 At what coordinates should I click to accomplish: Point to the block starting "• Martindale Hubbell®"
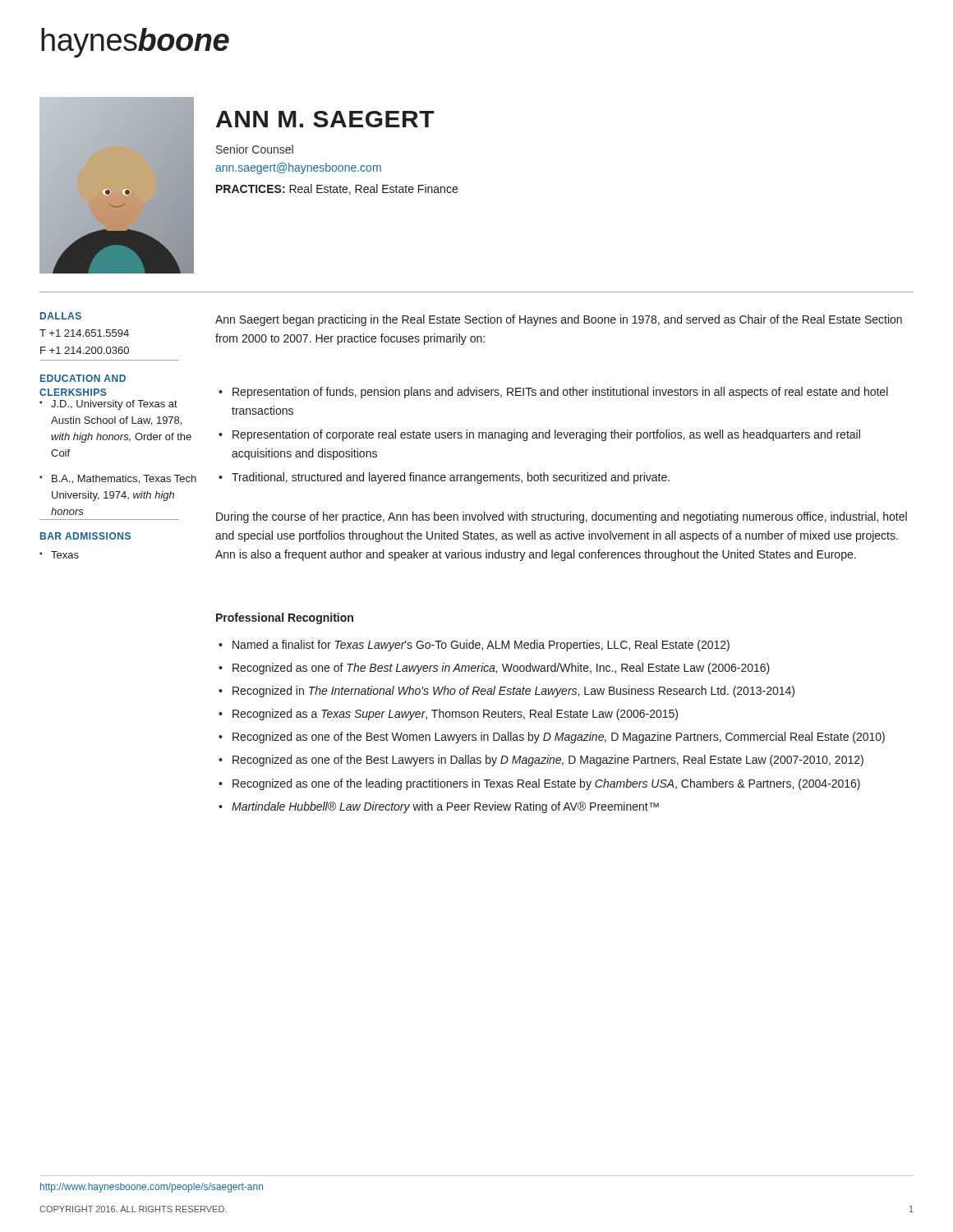coord(439,807)
